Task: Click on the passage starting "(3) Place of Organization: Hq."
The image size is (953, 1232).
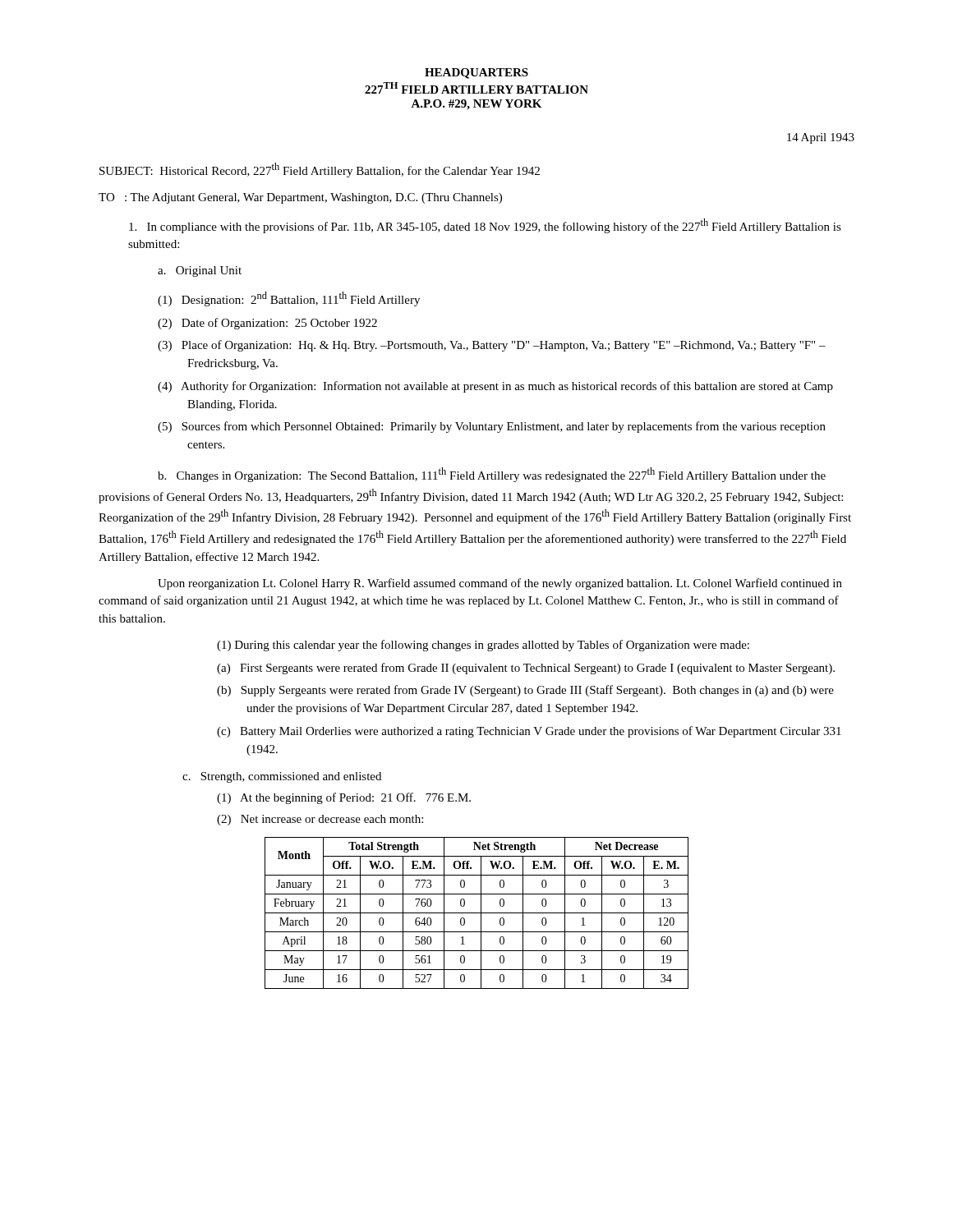Action: tap(491, 354)
